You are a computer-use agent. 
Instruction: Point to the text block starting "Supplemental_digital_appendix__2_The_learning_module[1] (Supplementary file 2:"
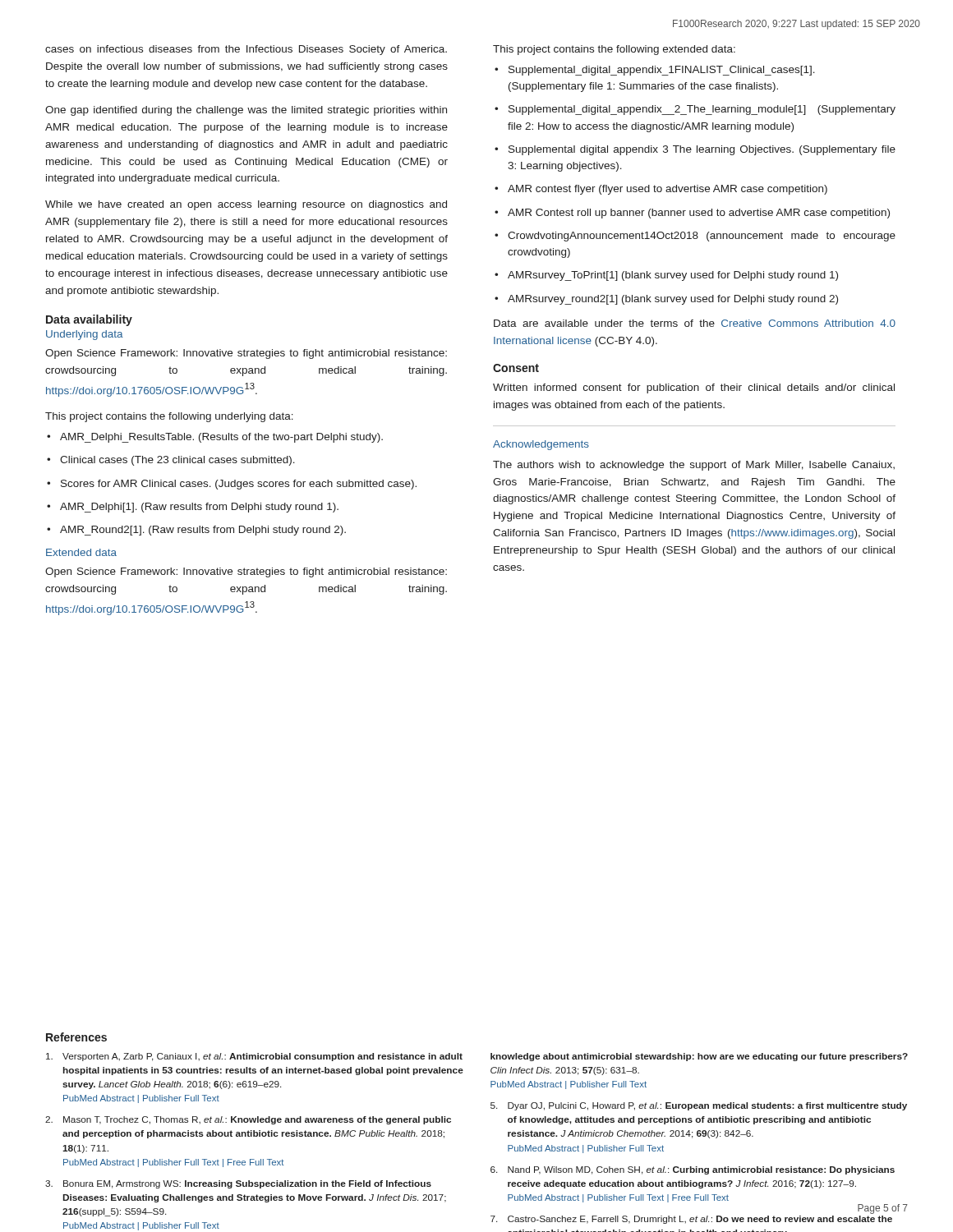pyautogui.click(x=702, y=117)
